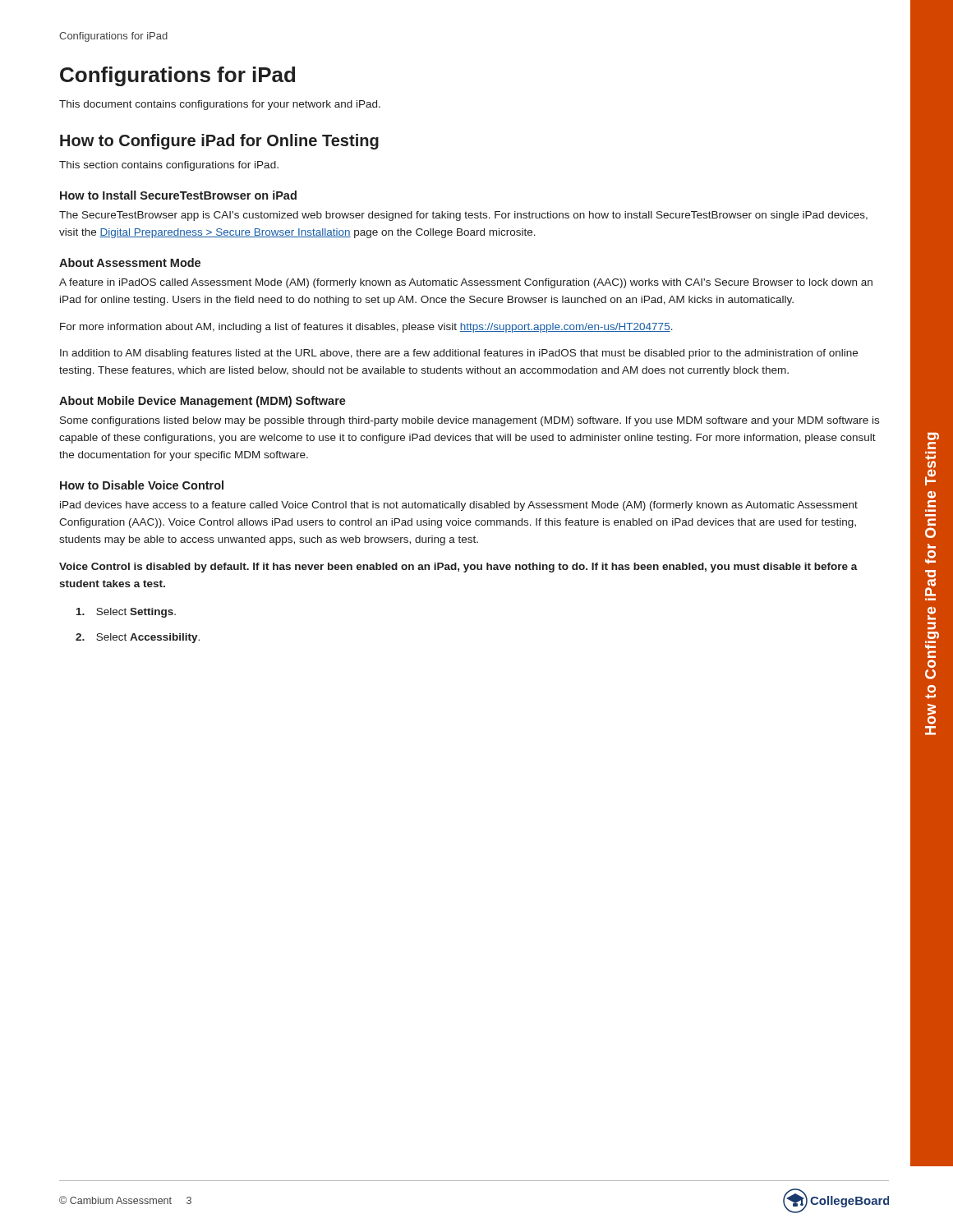Locate the block of text that opens with "Voice Control is disabled by"
The image size is (953, 1232).
coord(473,576)
